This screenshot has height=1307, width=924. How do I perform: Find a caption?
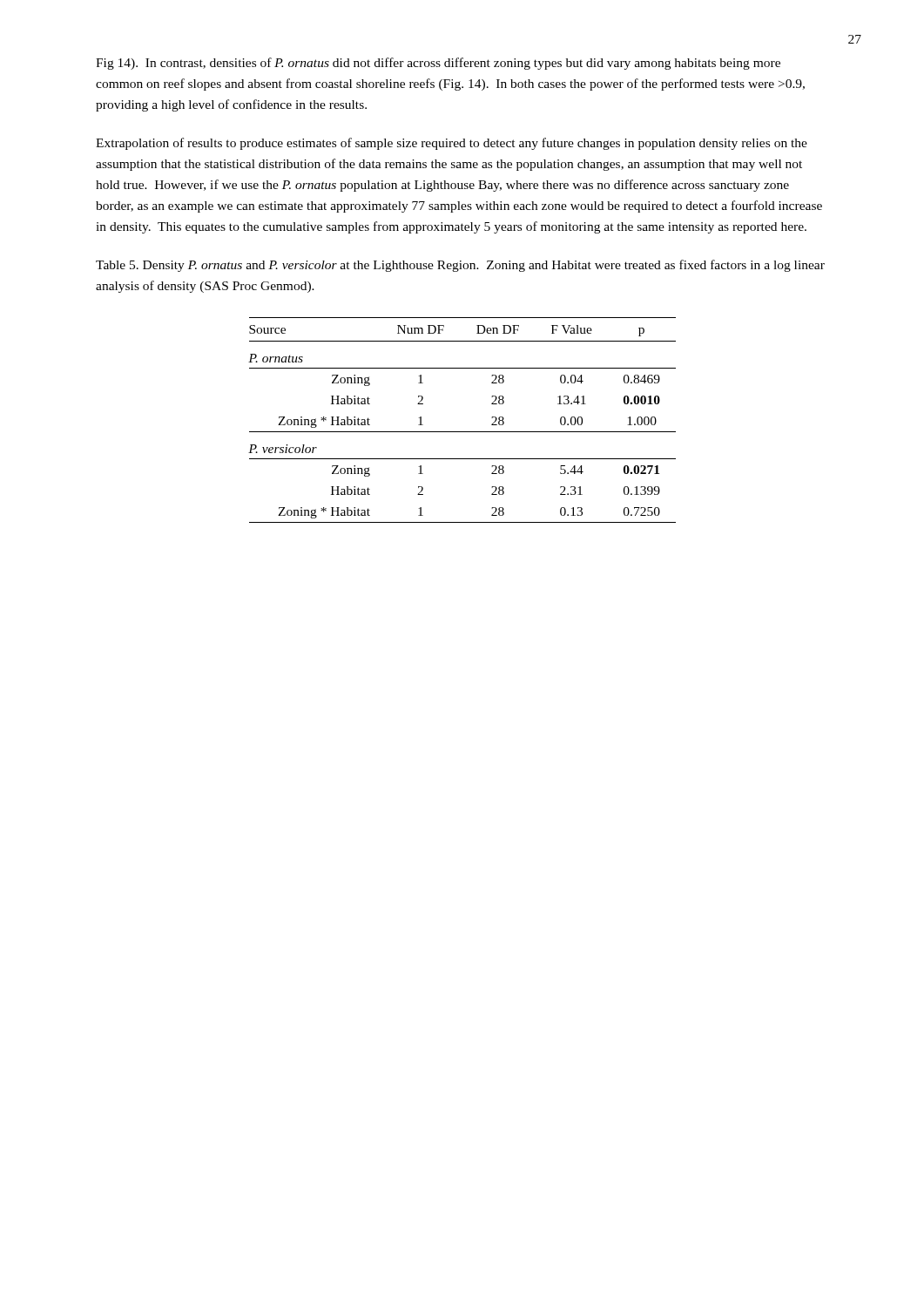point(460,275)
